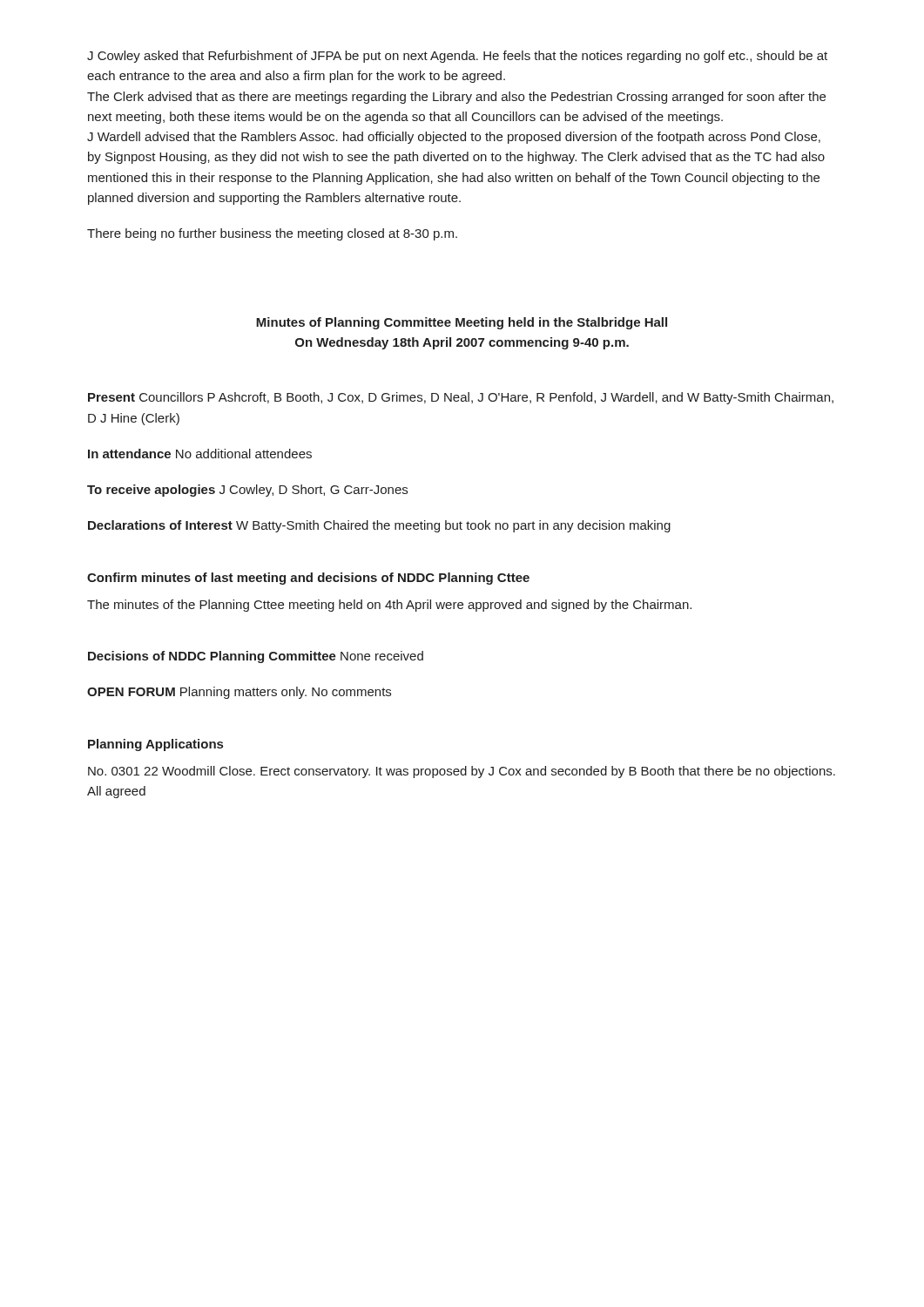The image size is (924, 1307).
Task: Find the element starting "J Cowley asked that Refurbishment"
Action: (462, 126)
